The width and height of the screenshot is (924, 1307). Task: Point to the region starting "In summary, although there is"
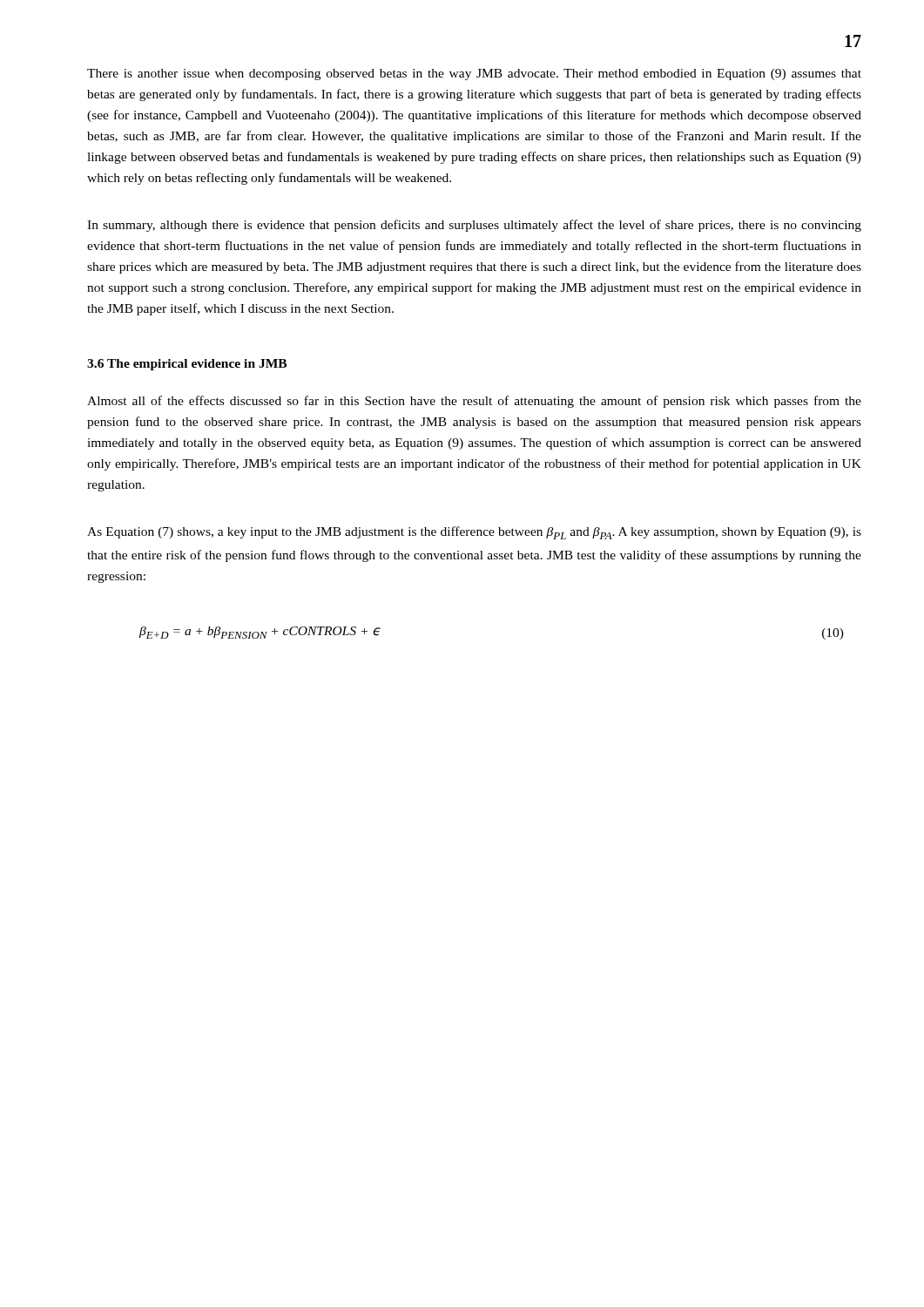474,266
